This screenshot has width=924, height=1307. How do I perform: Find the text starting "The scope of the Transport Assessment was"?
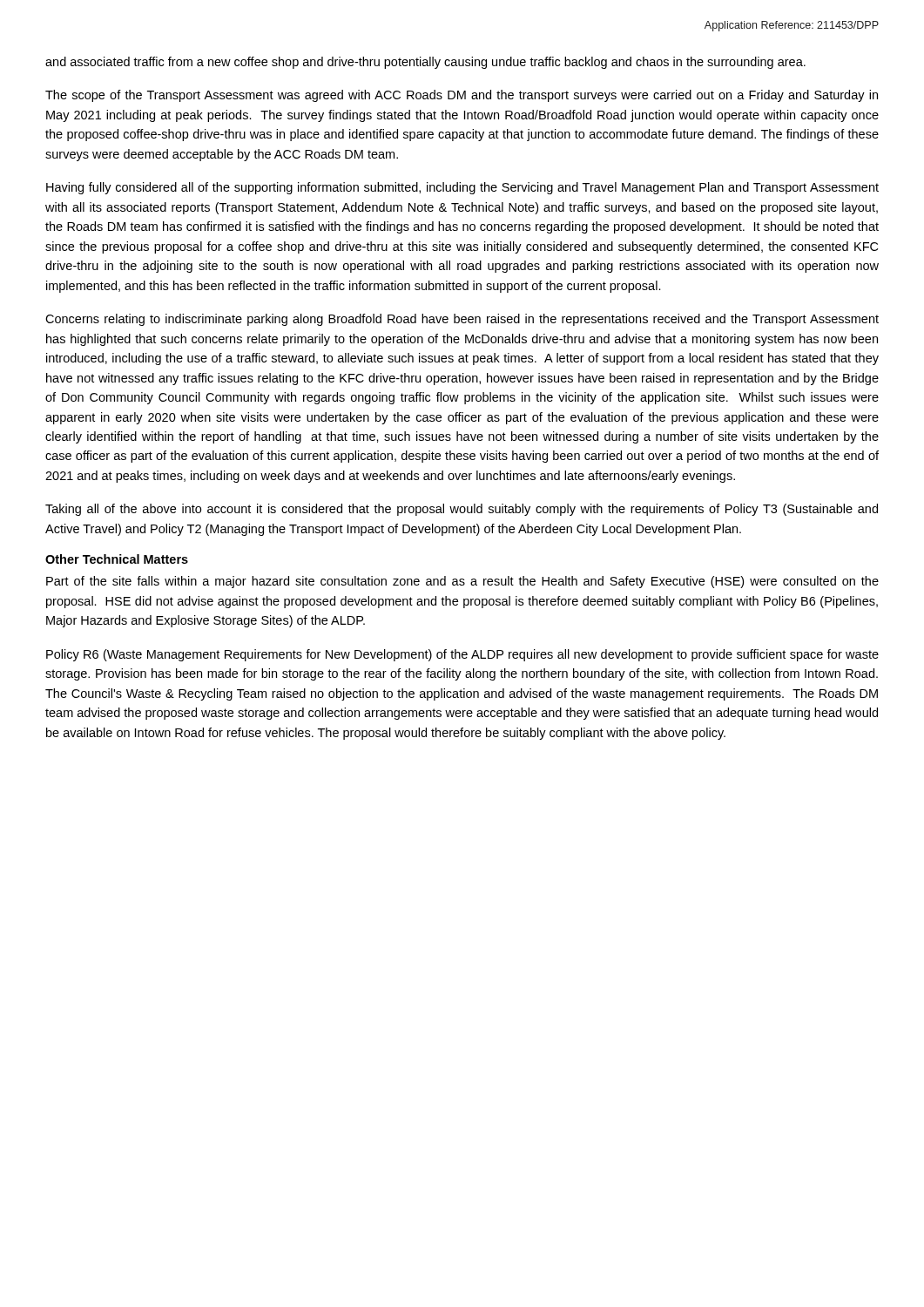click(x=462, y=125)
